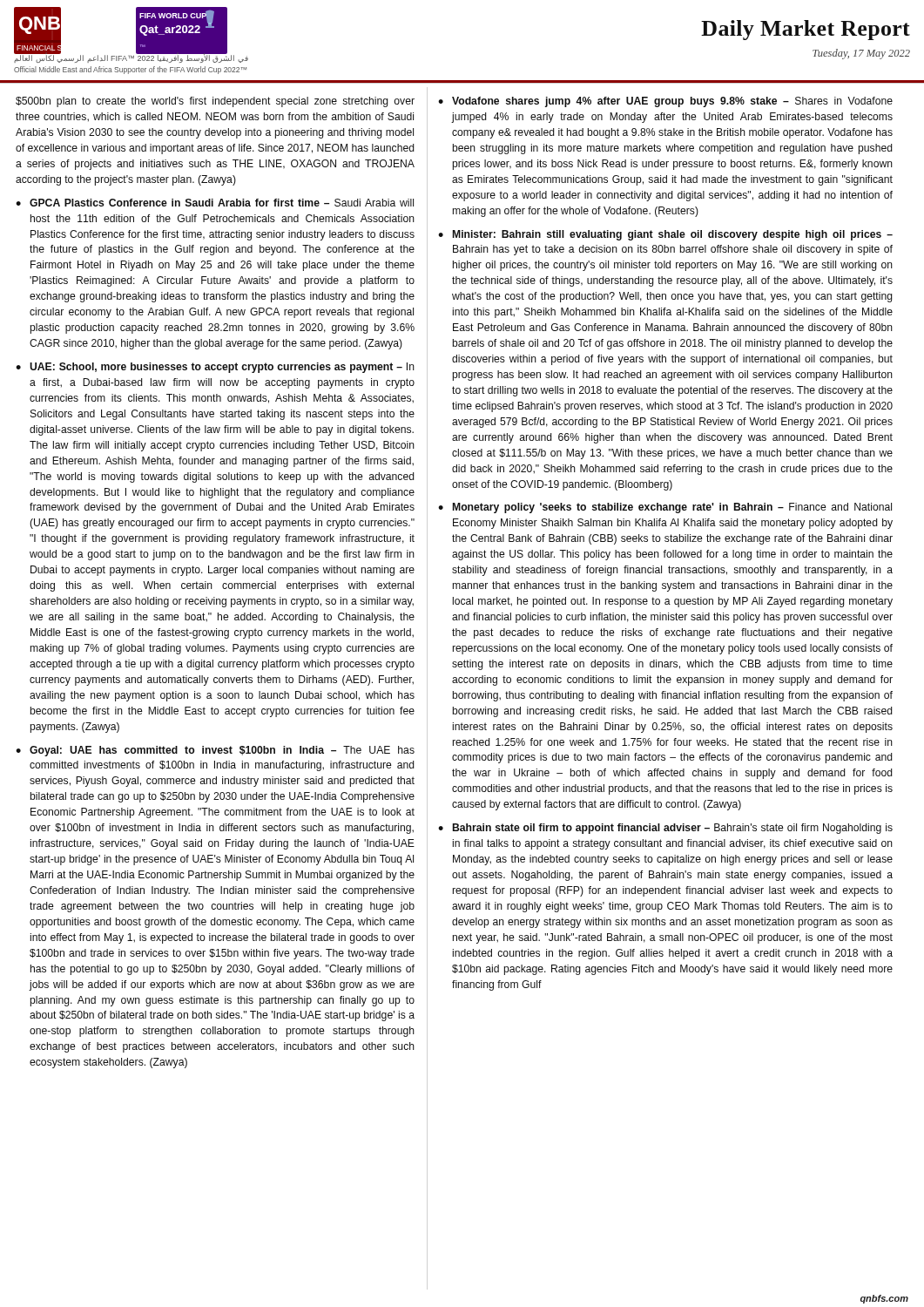Point to the element starting "• Bahrain state oil firm to"
This screenshot has width=924, height=1307.
[665, 907]
